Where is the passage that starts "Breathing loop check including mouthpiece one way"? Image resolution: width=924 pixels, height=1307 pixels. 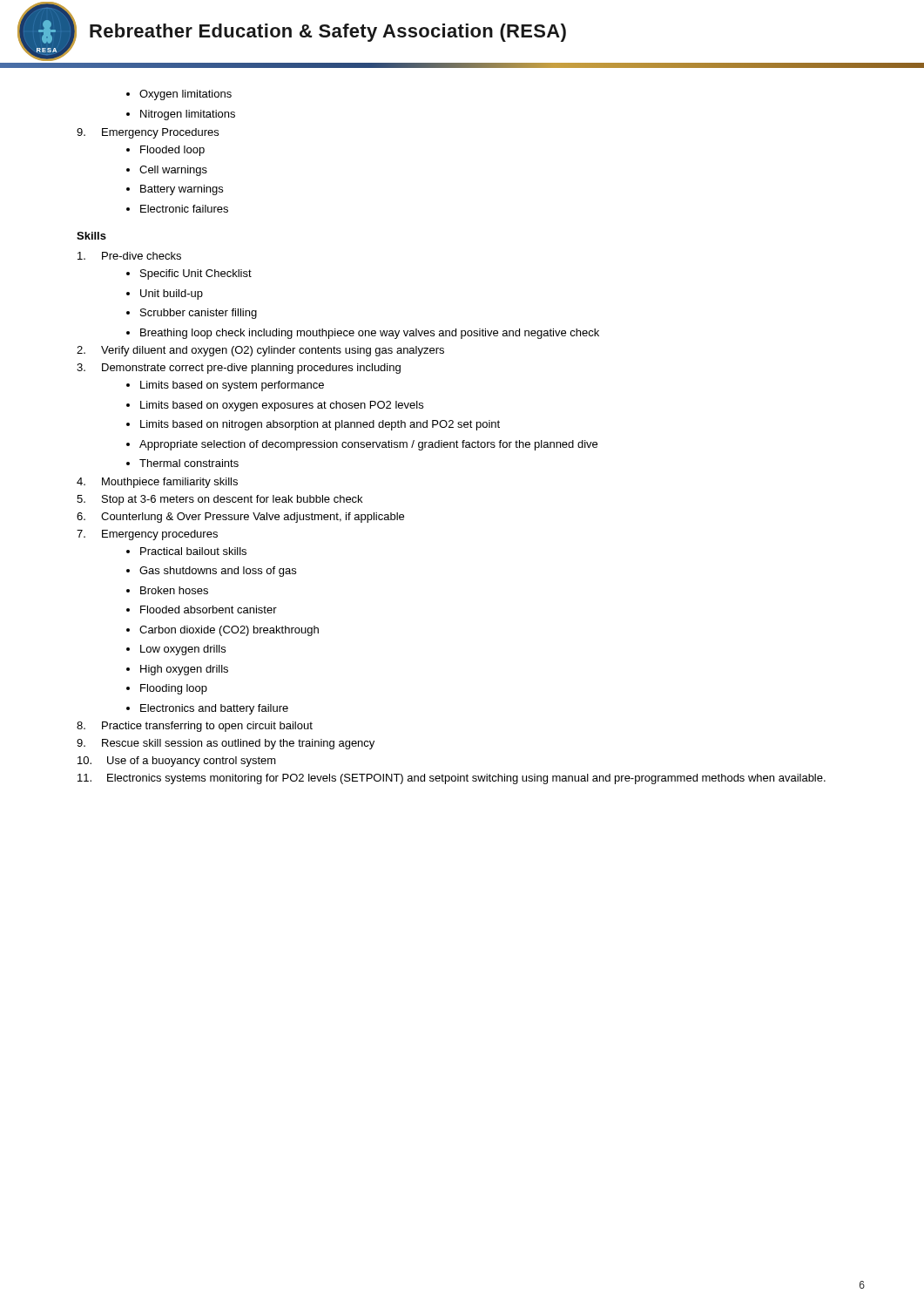point(369,332)
